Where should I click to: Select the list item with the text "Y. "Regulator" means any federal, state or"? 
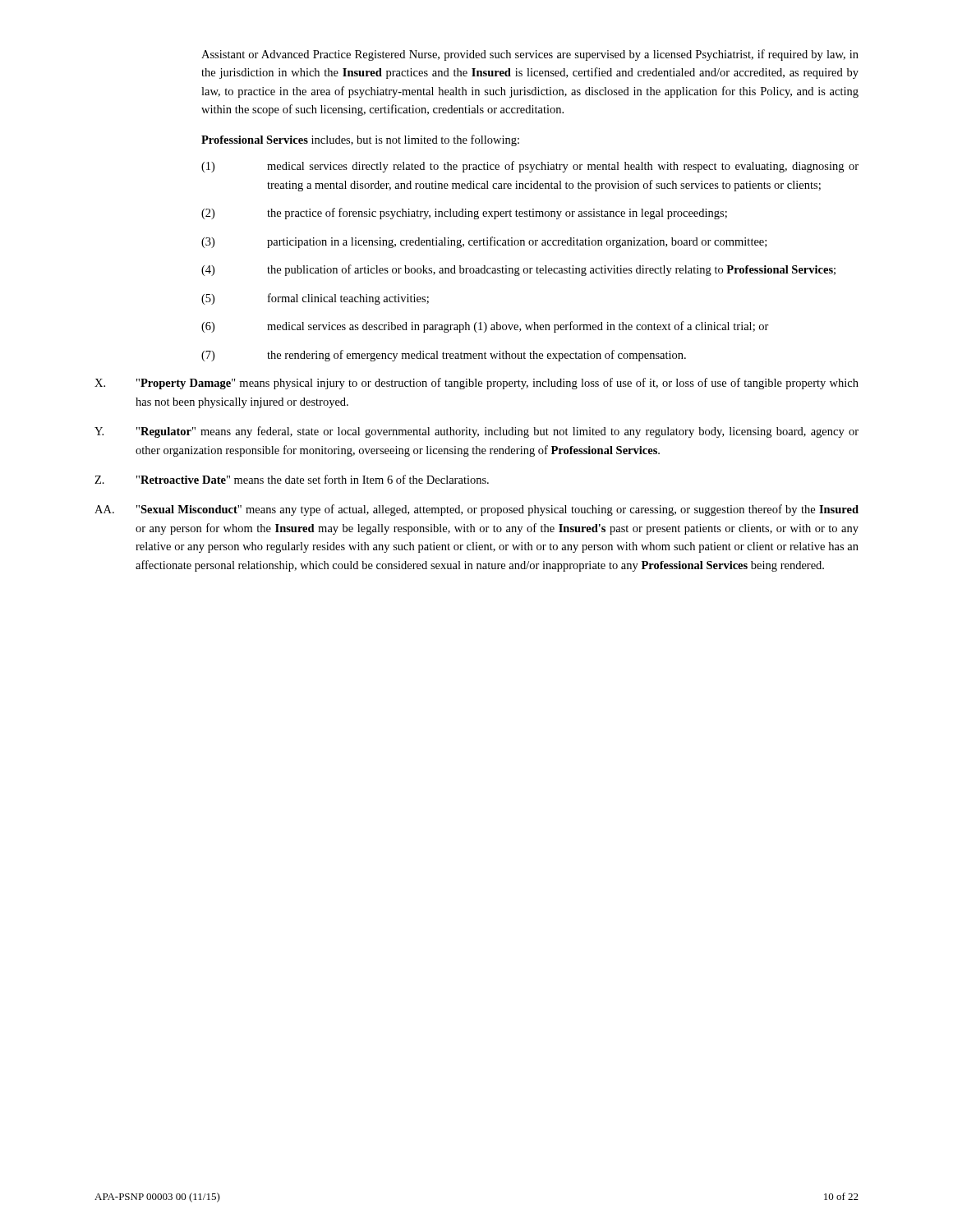coord(476,441)
